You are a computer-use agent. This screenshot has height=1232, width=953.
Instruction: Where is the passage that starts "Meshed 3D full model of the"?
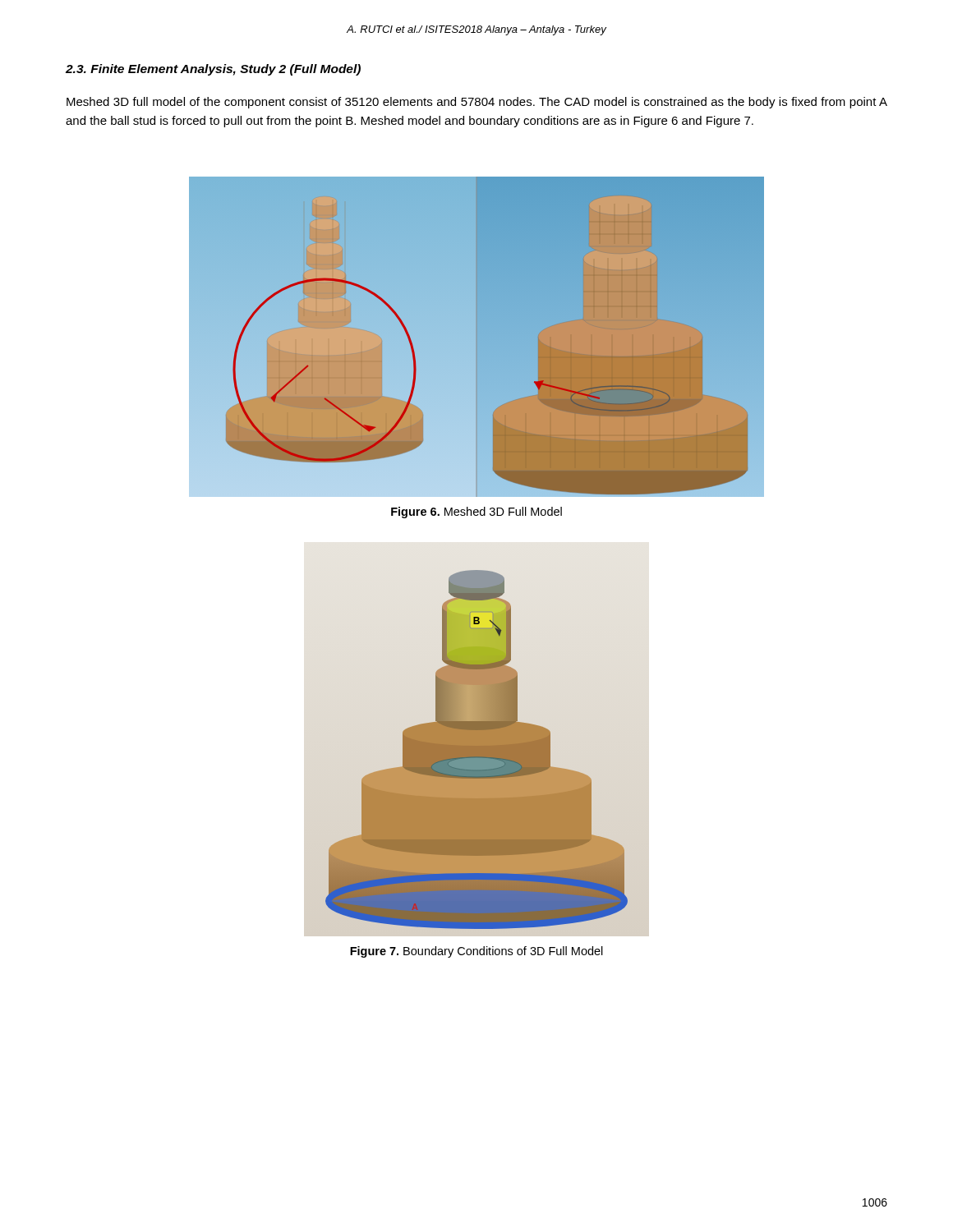476,111
